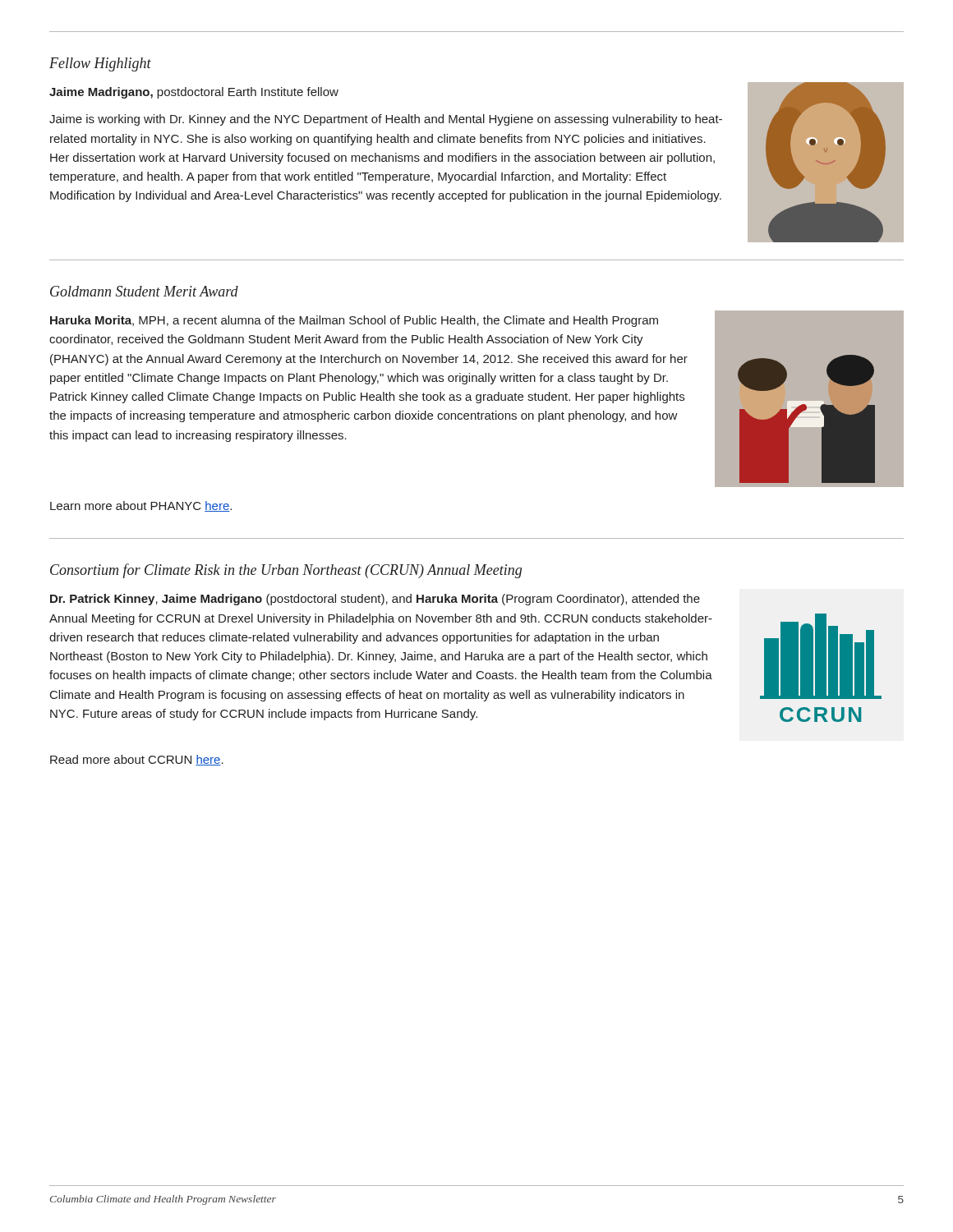Find the text starting "Jaime is working with Dr. Kinney"
The width and height of the screenshot is (953, 1232).
[x=386, y=157]
